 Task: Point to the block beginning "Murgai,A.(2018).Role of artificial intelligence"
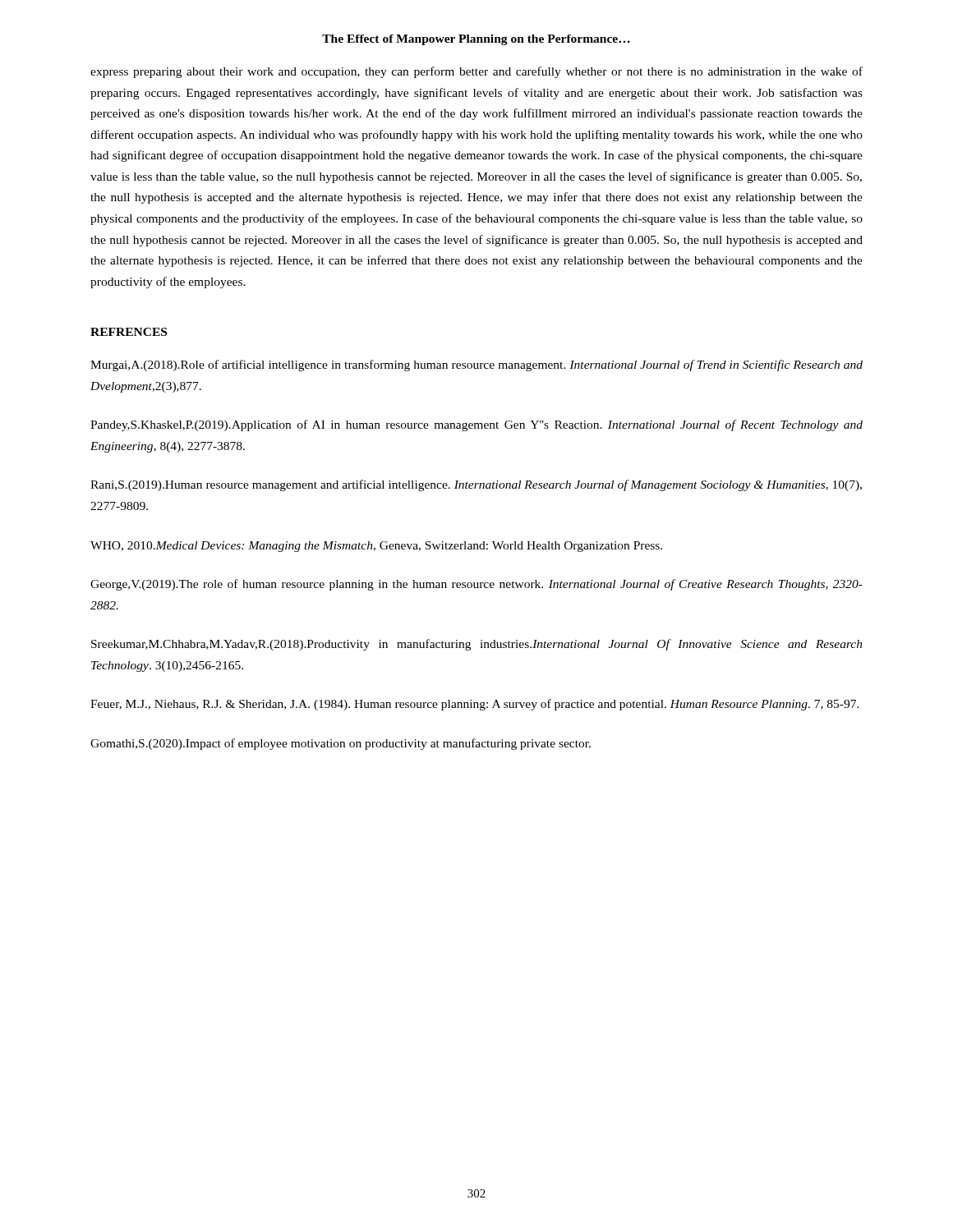coord(476,375)
